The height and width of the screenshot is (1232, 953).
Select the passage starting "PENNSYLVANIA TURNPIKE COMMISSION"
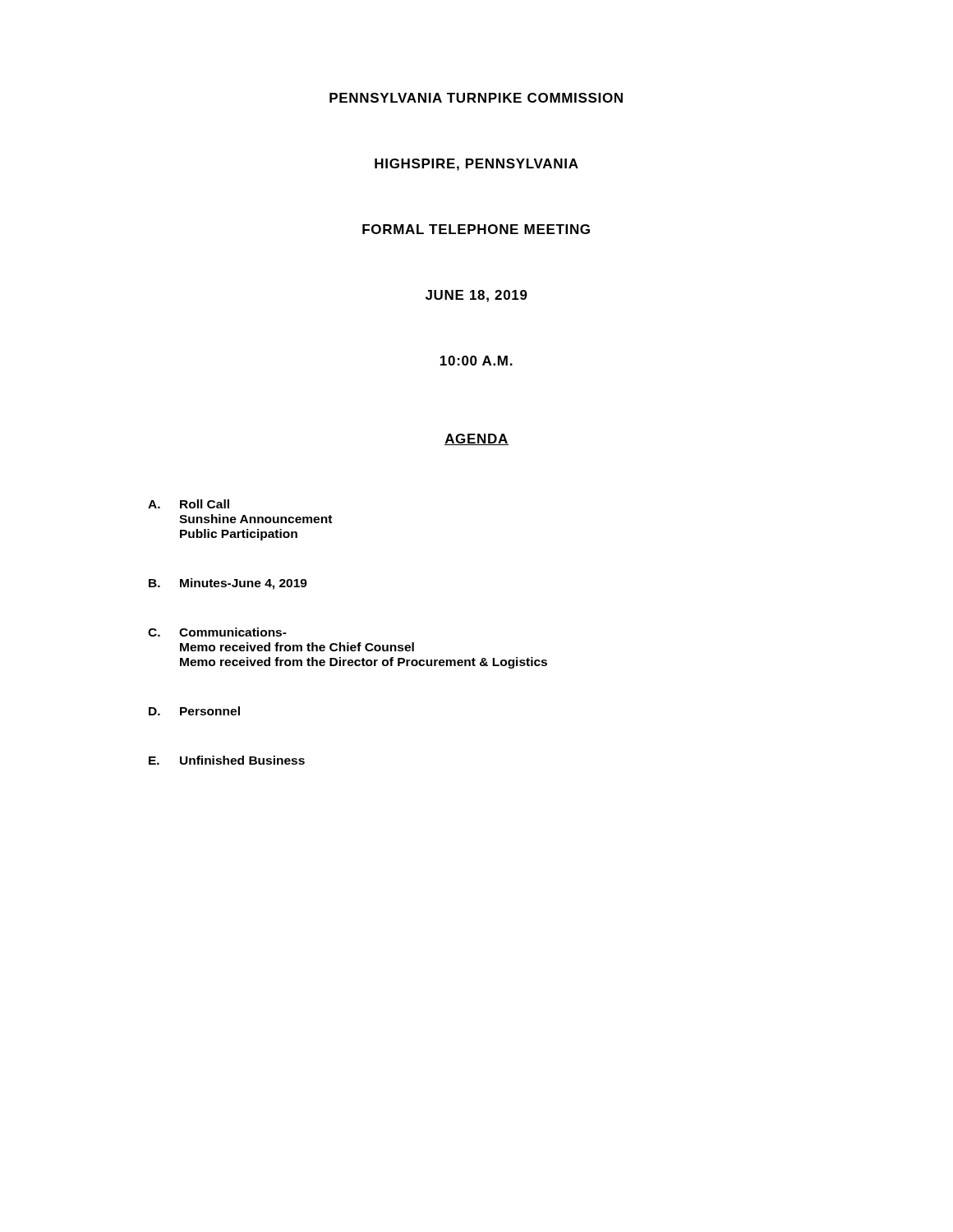click(x=476, y=98)
